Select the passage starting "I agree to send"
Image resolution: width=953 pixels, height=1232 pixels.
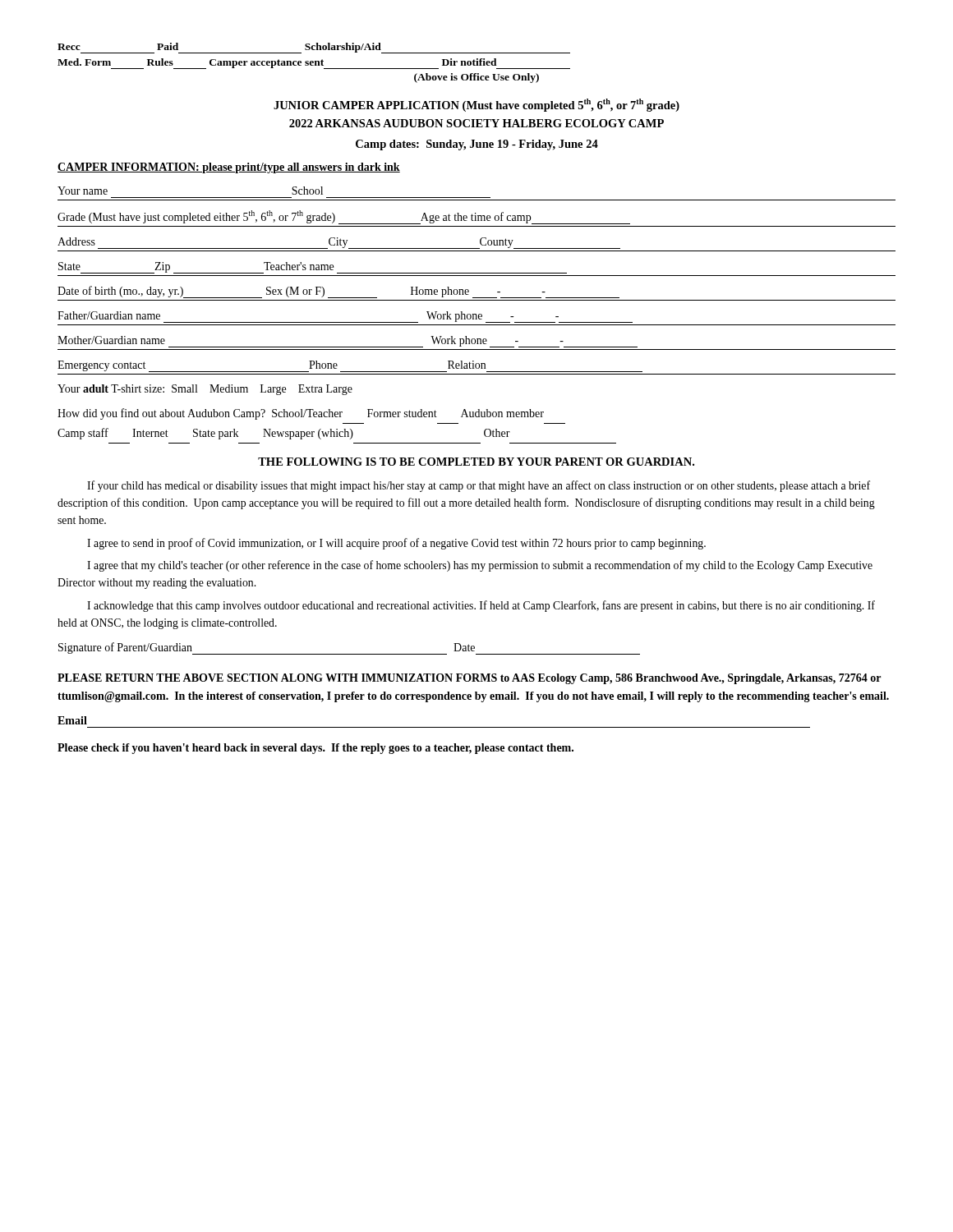click(x=397, y=543)
